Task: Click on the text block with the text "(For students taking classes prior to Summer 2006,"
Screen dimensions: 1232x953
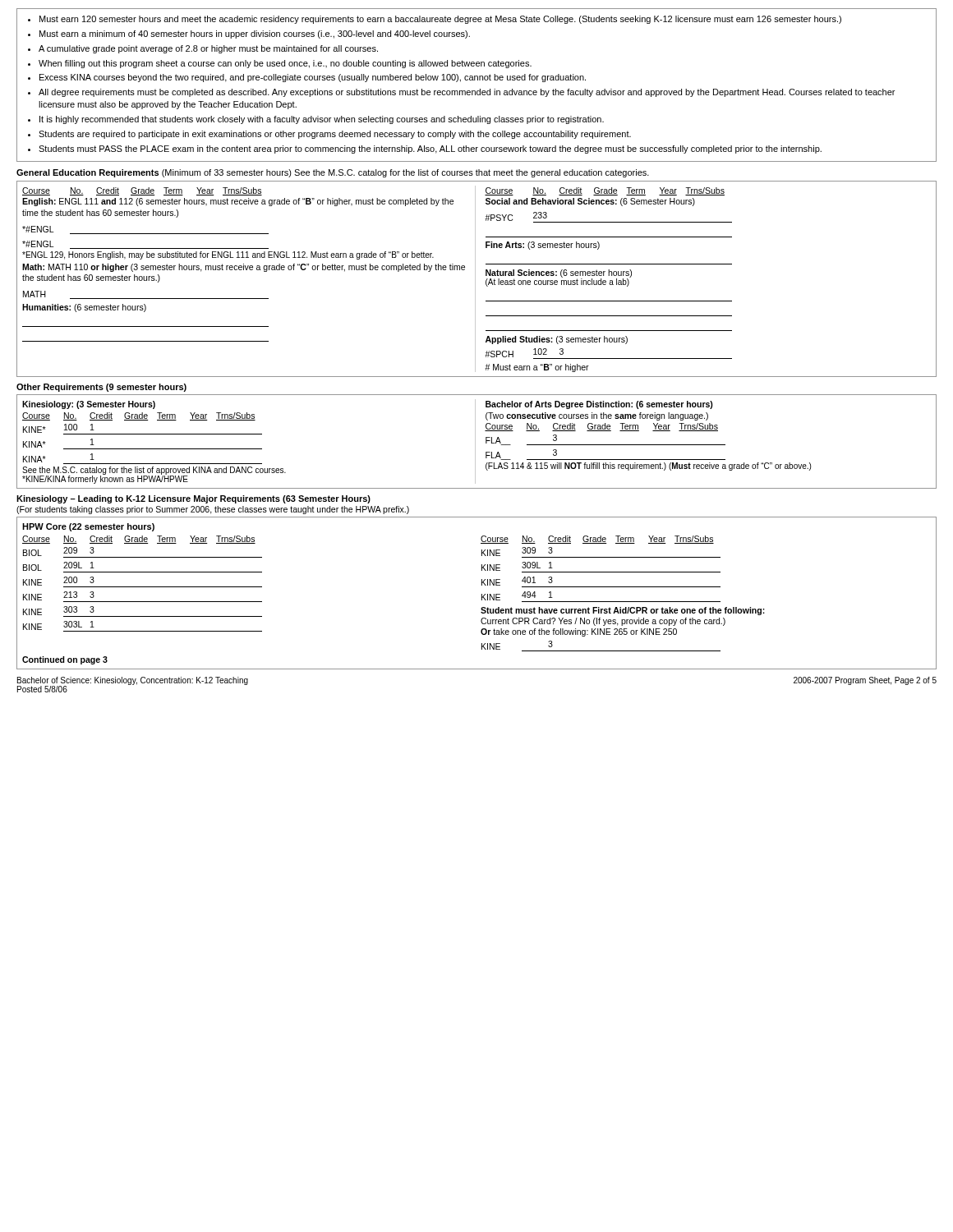Action: (x=213, y=509)
